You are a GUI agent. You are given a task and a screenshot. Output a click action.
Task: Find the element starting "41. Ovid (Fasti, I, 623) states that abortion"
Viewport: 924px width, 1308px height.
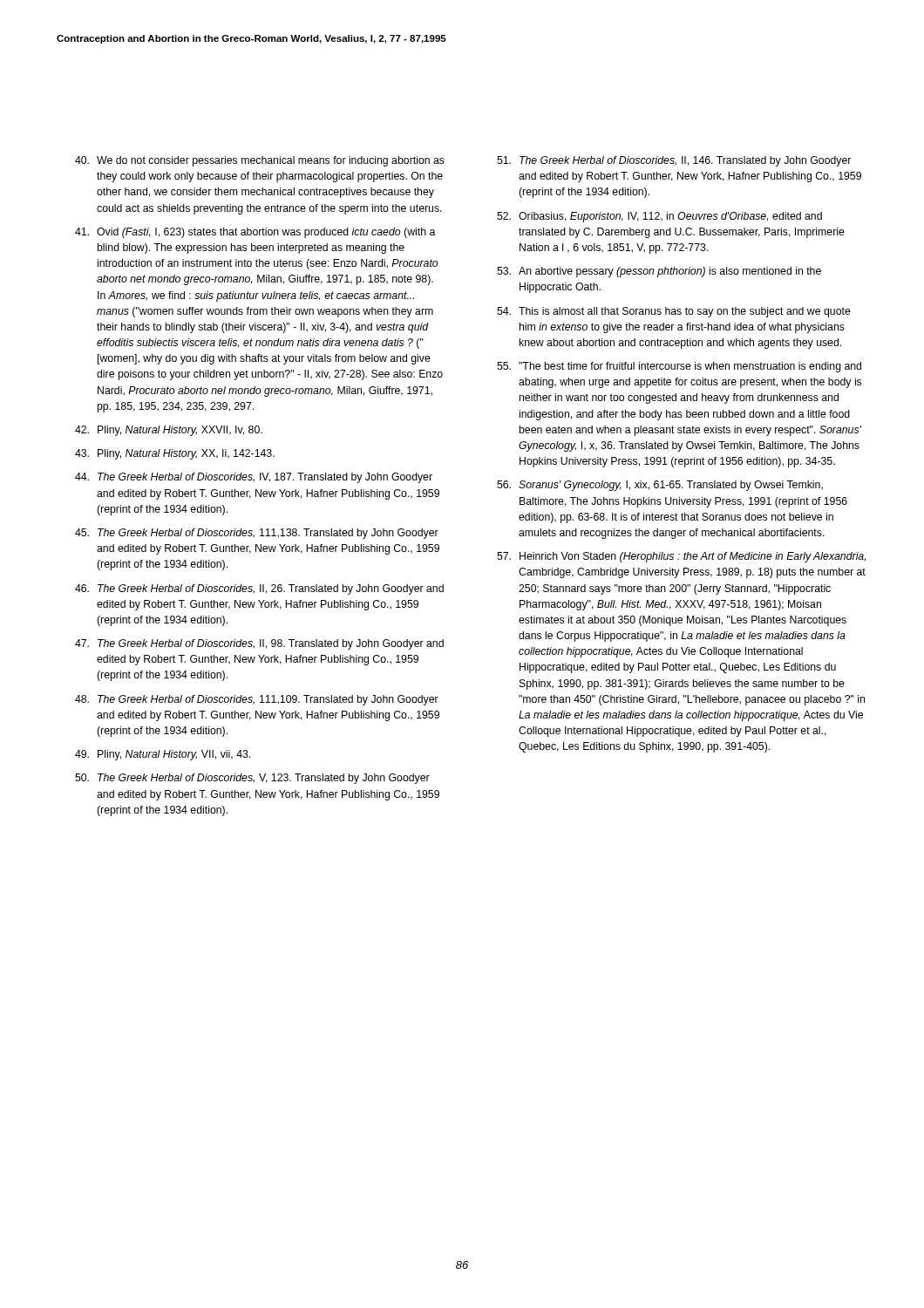pyautogui.click(x=251, y=319)
